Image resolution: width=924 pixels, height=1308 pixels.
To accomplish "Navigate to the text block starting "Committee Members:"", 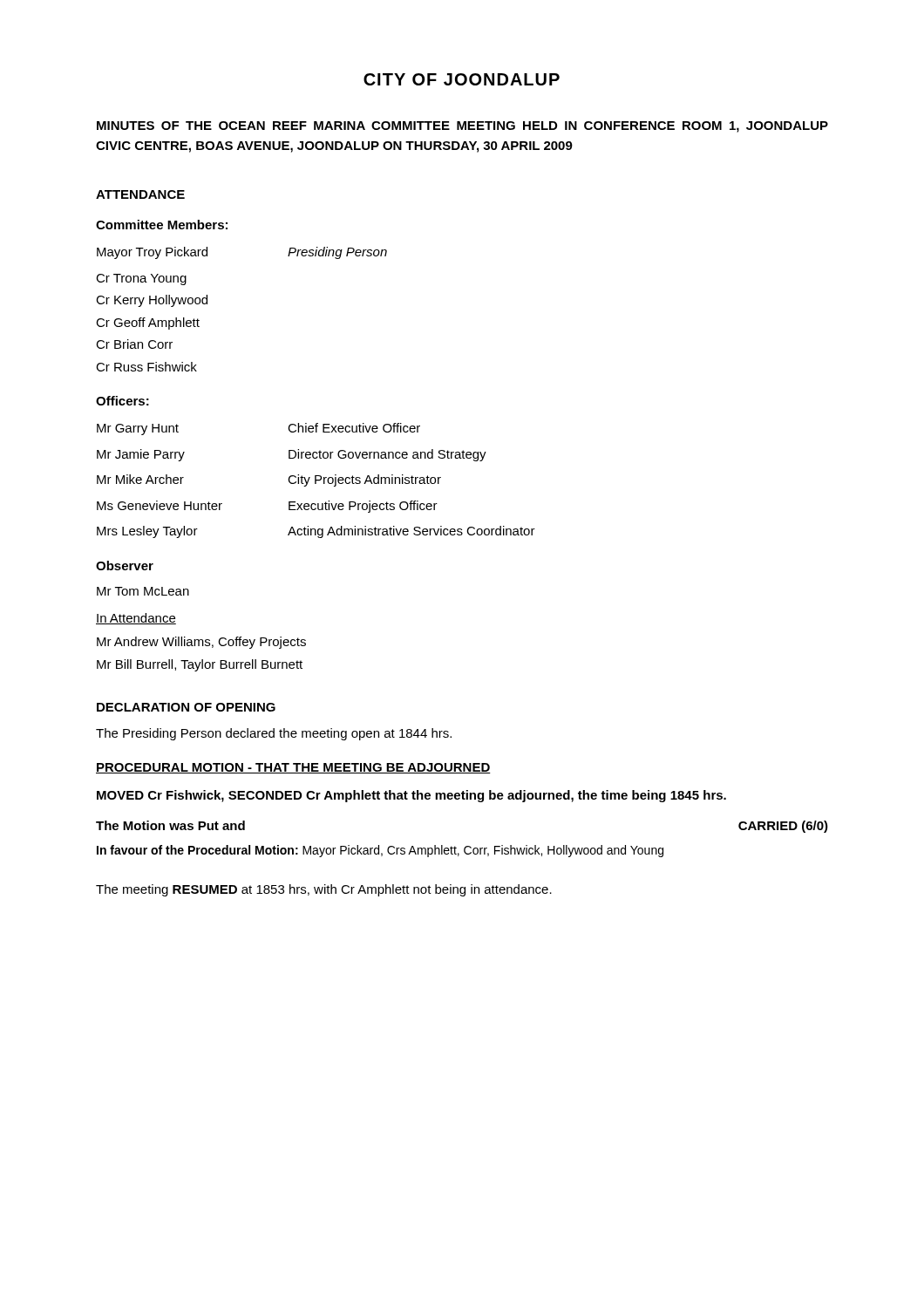I will [x=162, y=225].
